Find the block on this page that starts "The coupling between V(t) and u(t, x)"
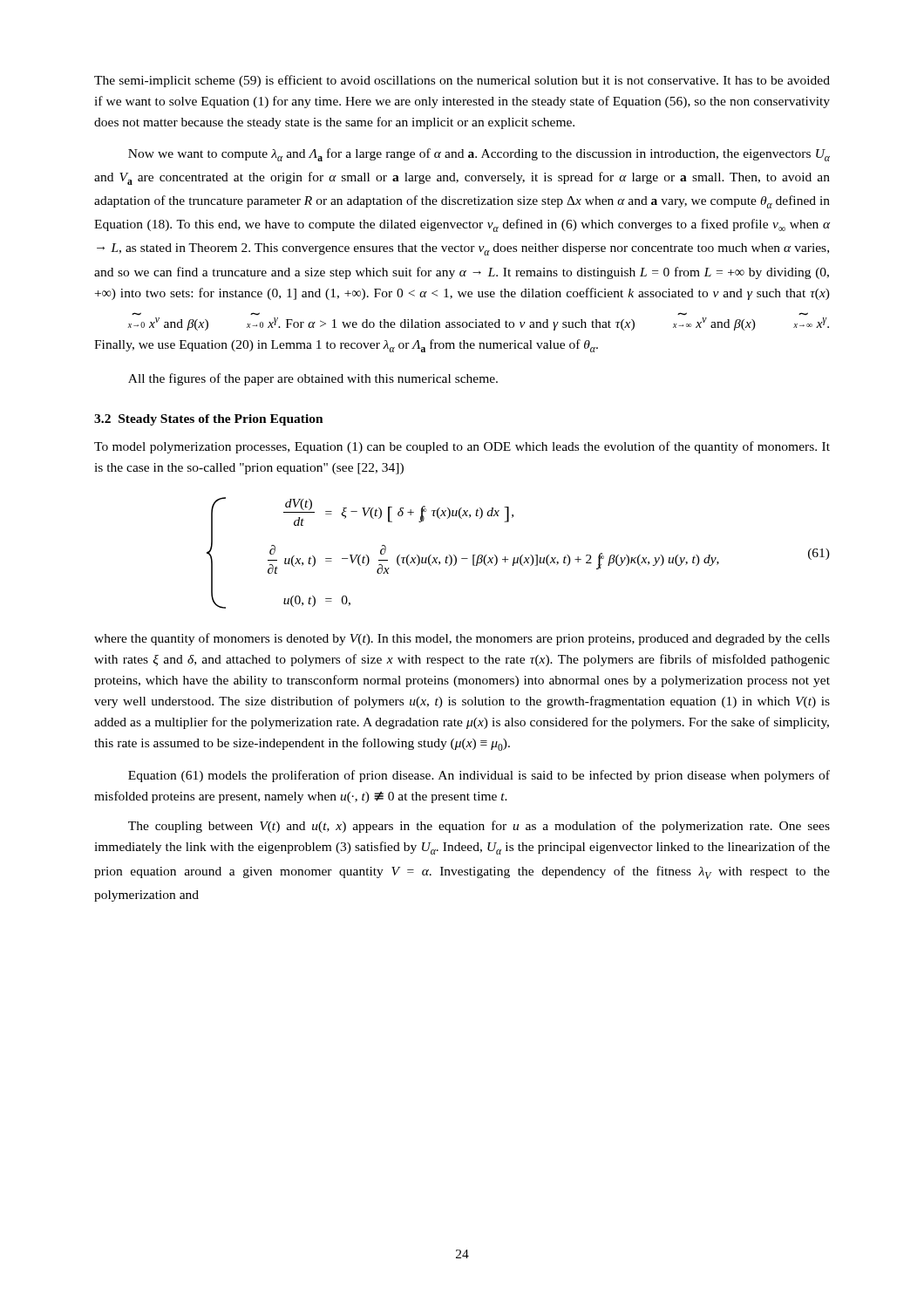924x1308 pixels. click(462, 860)
